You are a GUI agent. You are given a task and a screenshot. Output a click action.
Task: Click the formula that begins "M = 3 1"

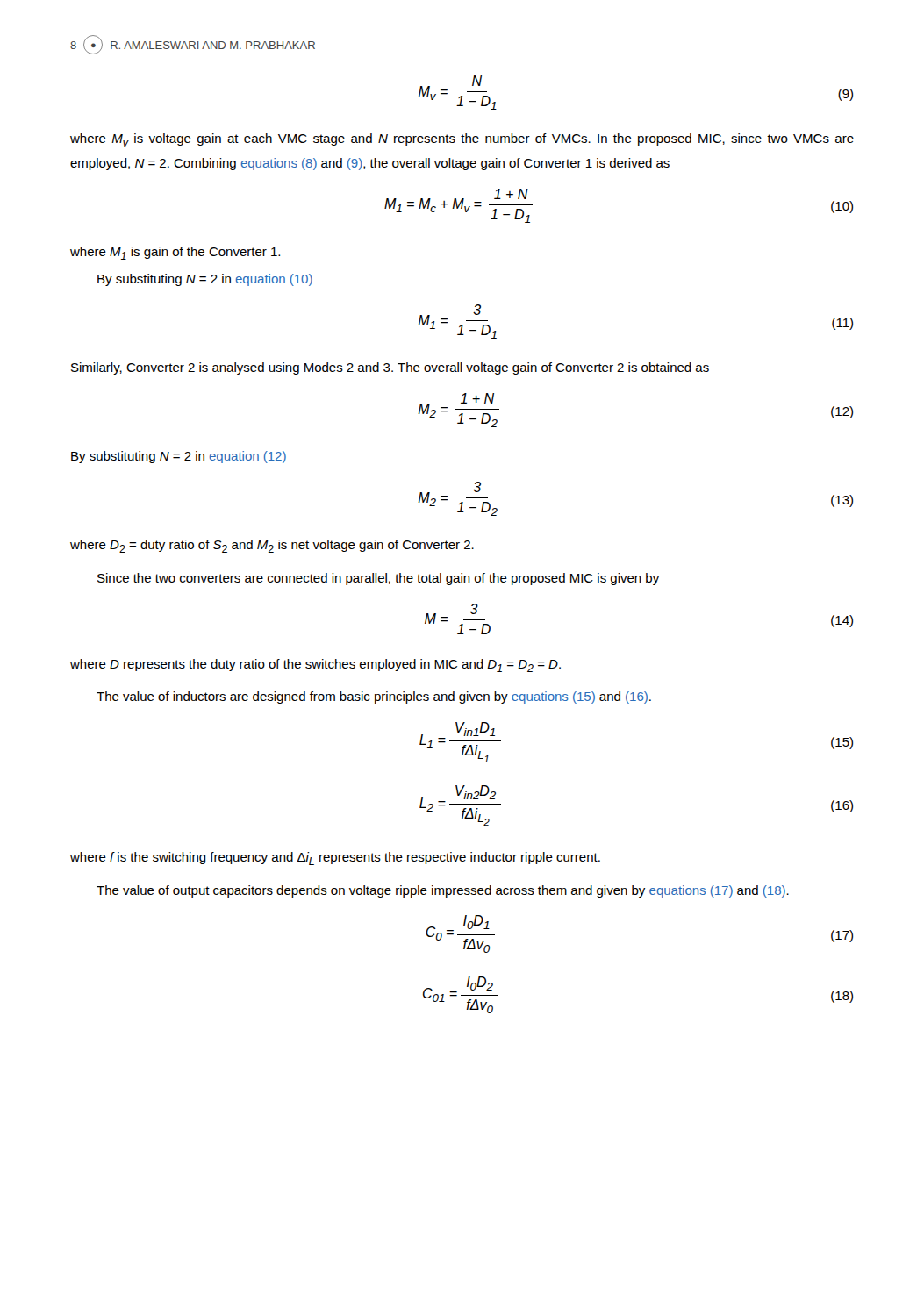click(x=473, y=620)
